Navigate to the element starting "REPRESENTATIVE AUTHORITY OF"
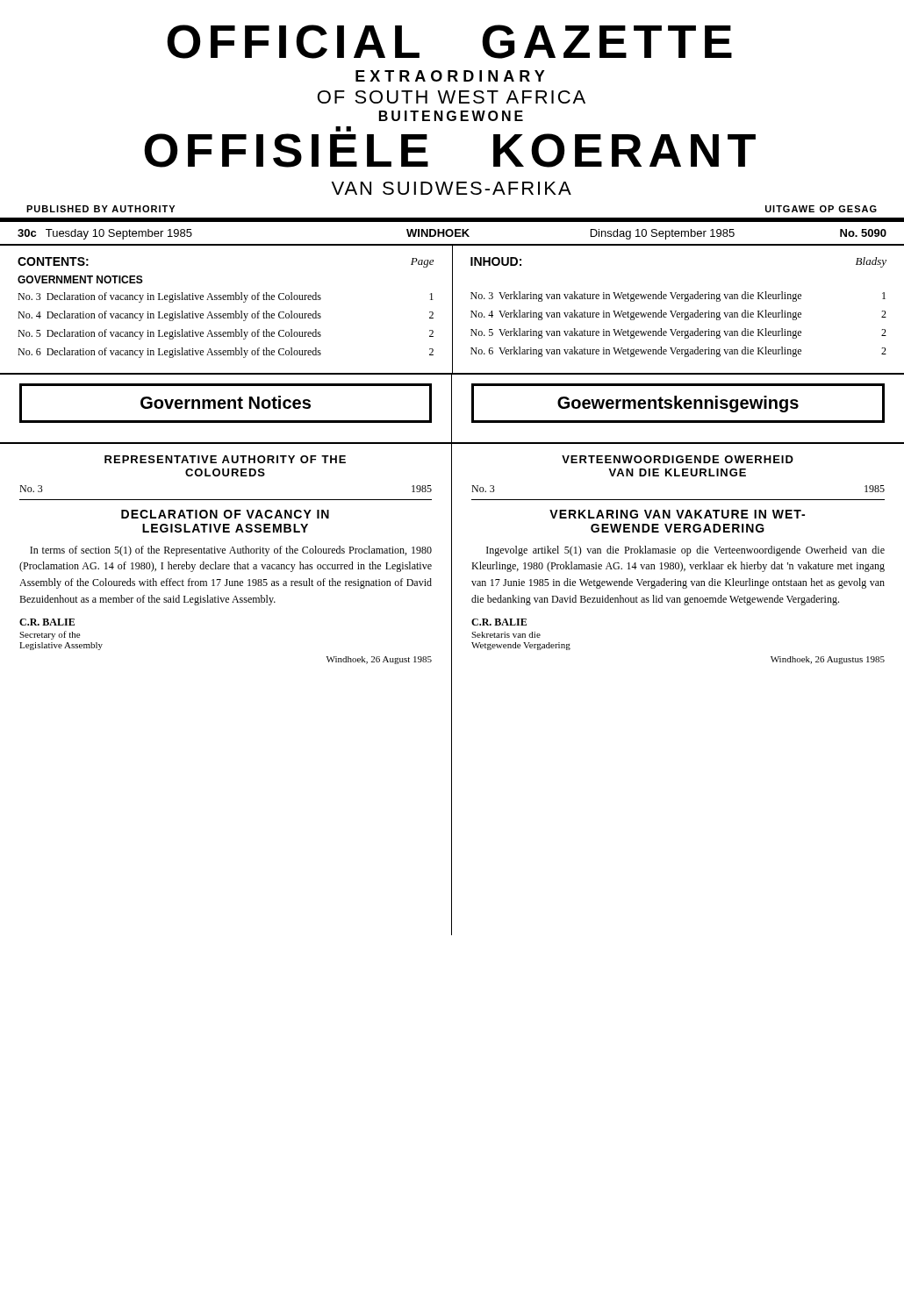The width and height of the screenshot is (904, 1316). (226, 466)
